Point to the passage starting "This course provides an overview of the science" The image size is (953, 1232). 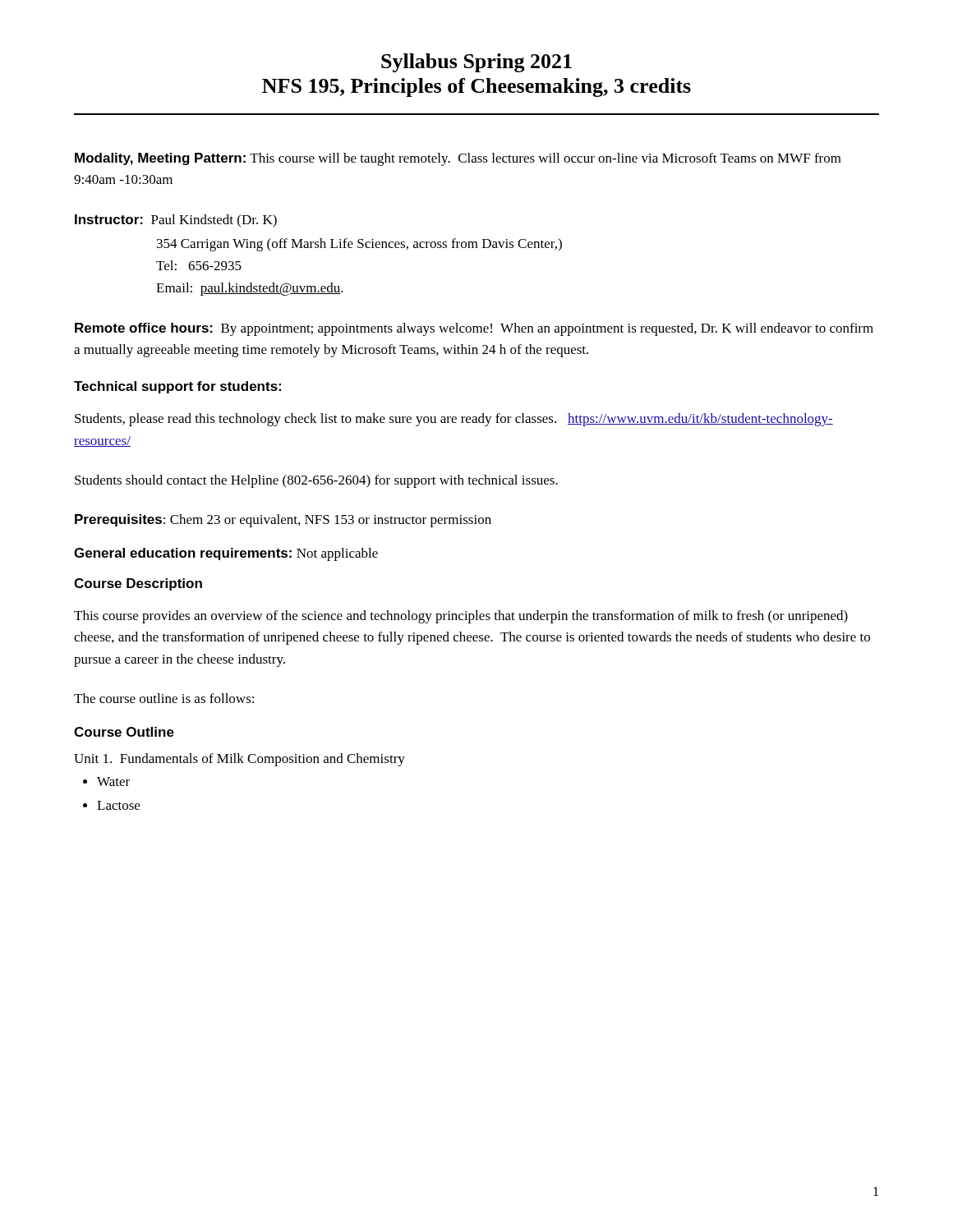pyautogui.click(x=476, y=638)
